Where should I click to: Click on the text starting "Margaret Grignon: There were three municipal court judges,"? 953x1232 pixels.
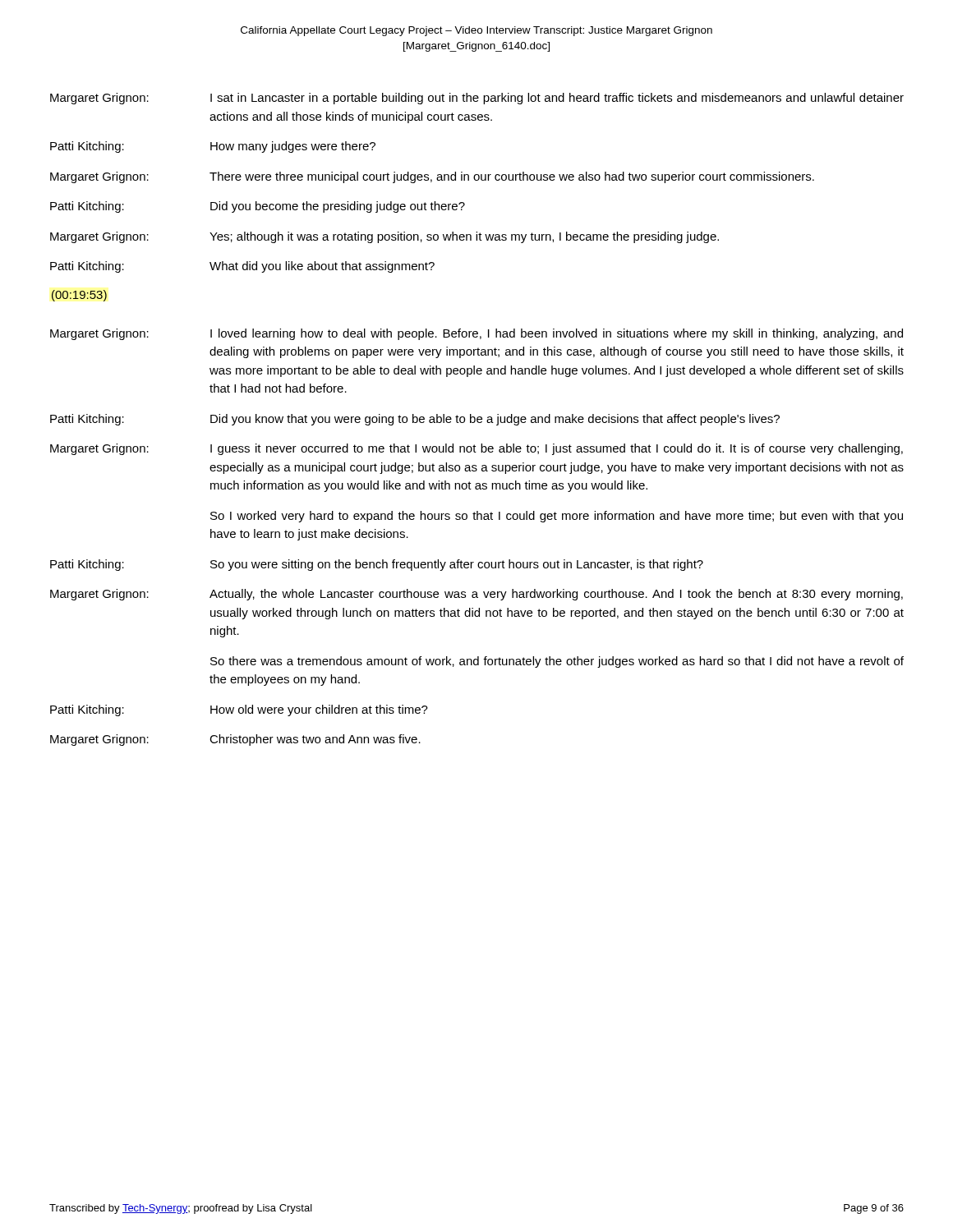coord(476,176)
